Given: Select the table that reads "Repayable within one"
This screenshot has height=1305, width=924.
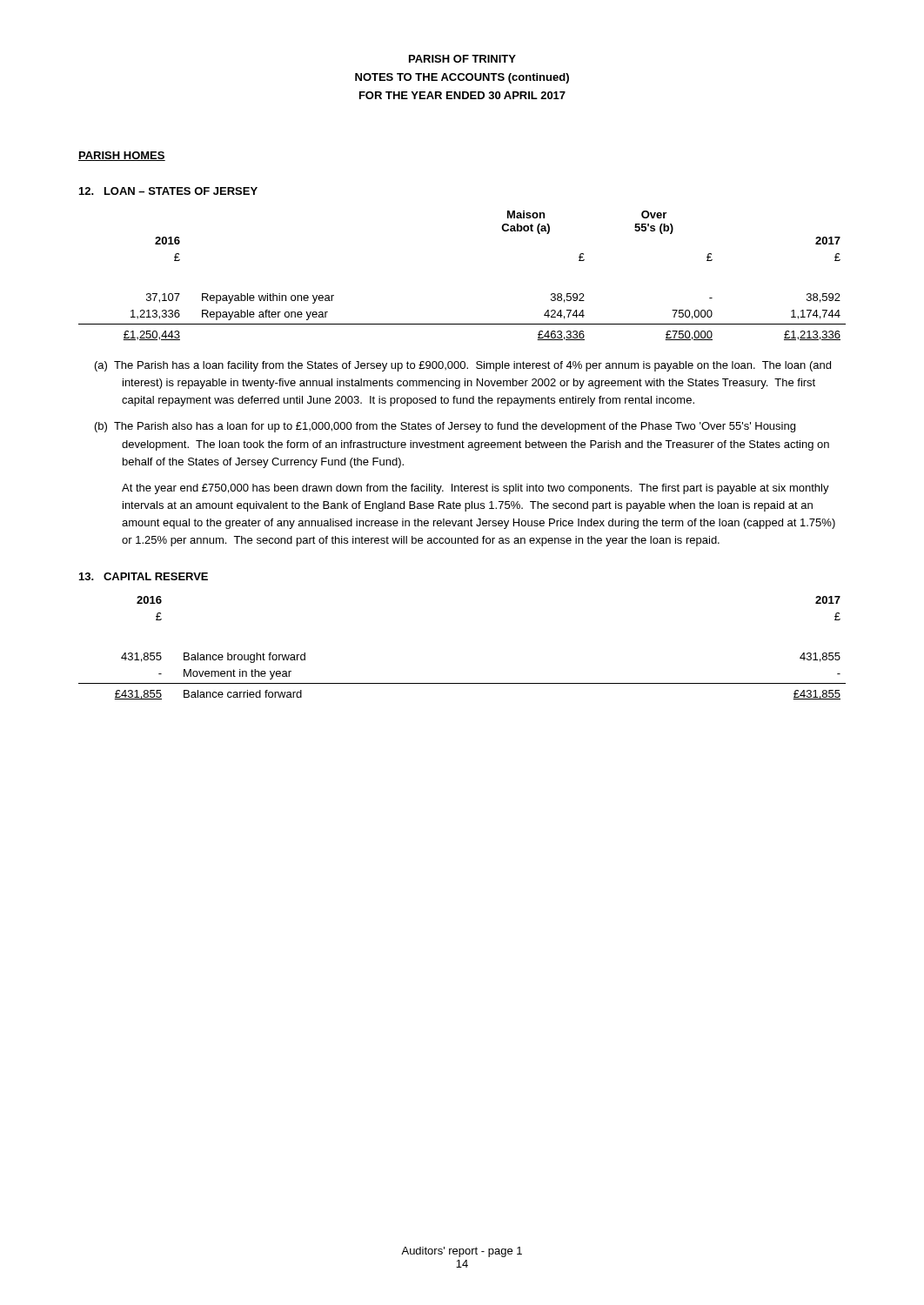Looking at the screenshot, I should (462, 275).
